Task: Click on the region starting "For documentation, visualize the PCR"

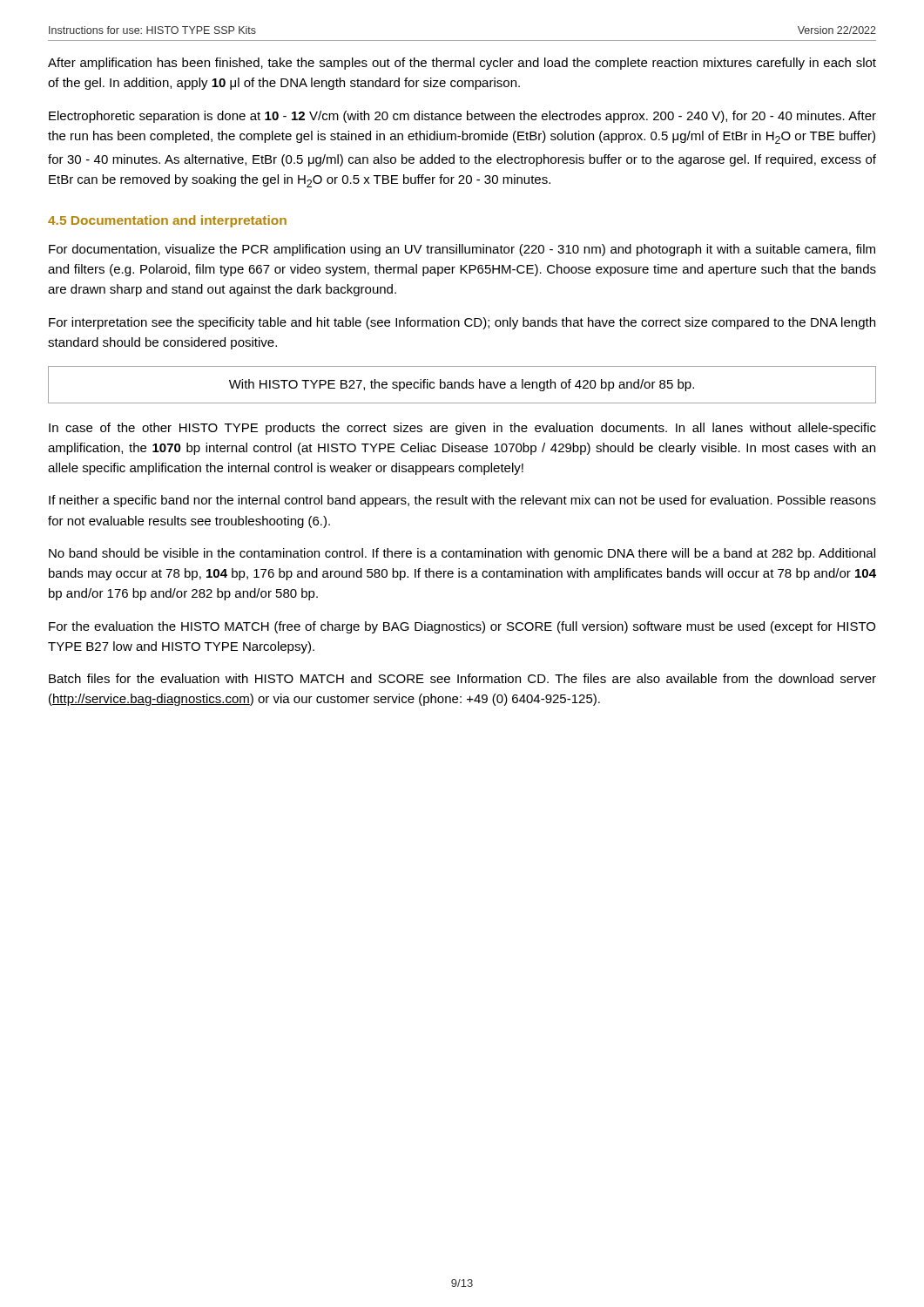Action: click(x=462, y=269)
